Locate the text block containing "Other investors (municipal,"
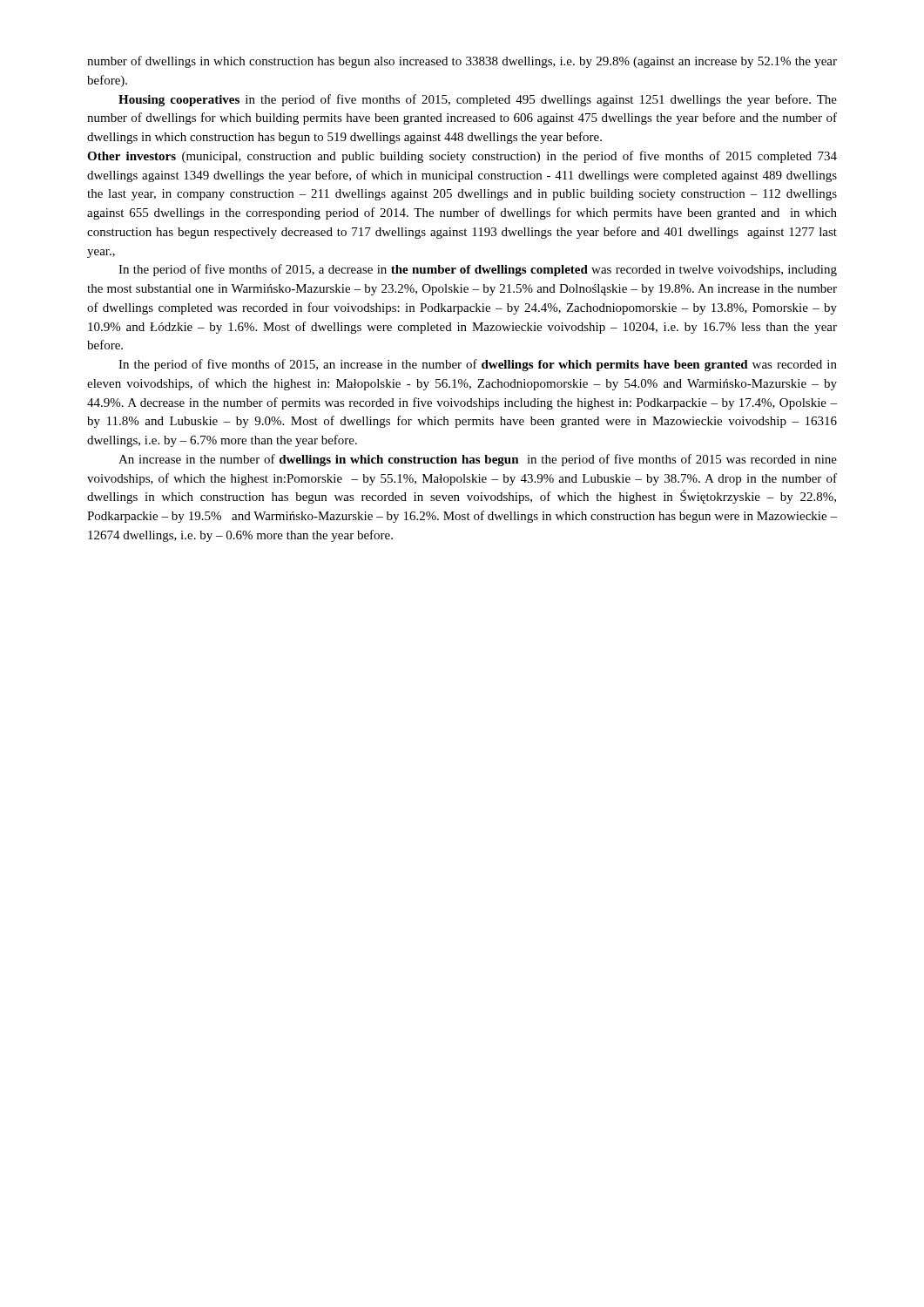Viewport: 924px width, 1307px height. [462, 204]
